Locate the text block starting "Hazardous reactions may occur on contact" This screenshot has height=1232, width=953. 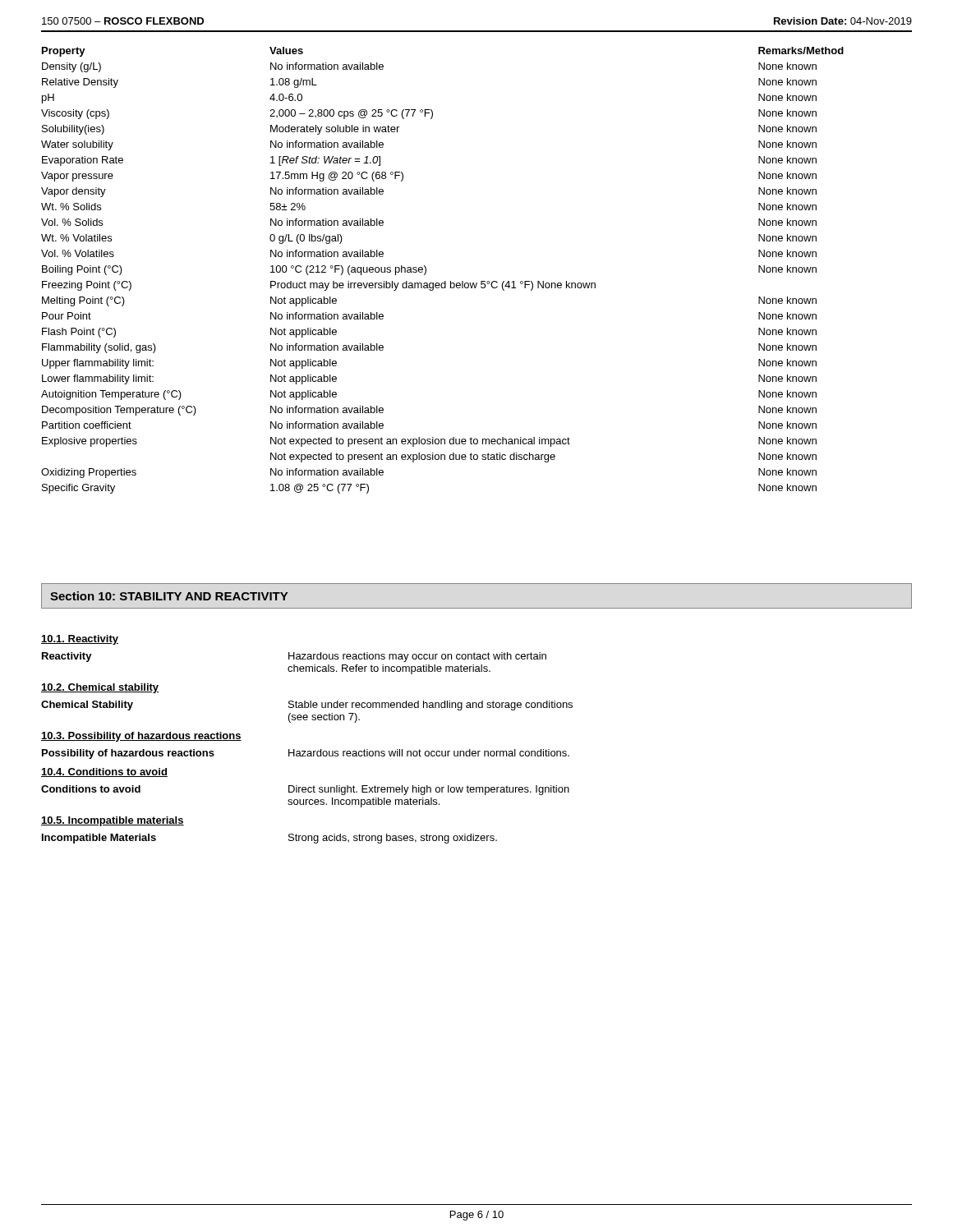click(x=417, y=662)
